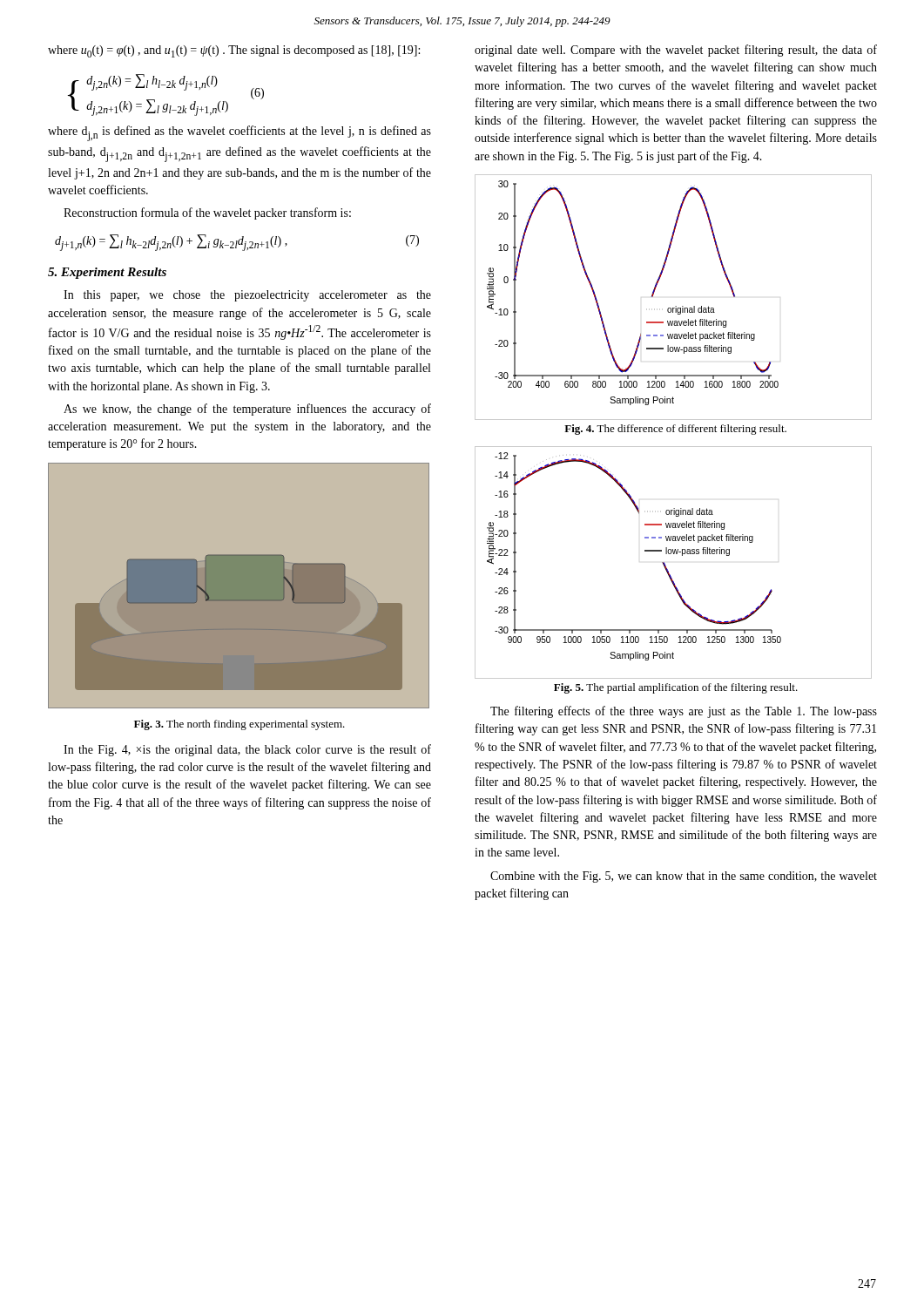
Task: Locate the text block containing "original date well."
Action: point(676,104)
